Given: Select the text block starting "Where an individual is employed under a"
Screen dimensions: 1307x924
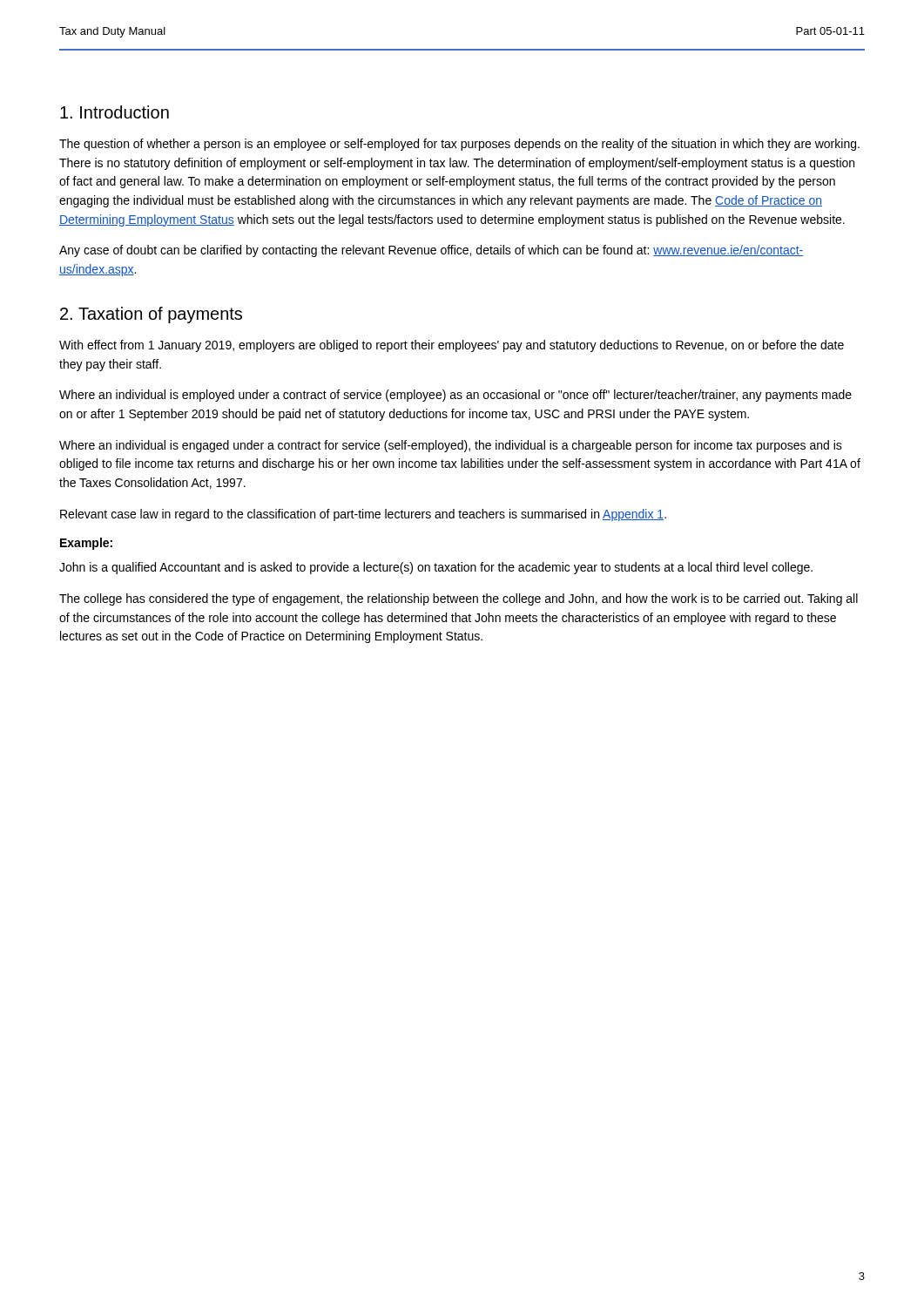Looking at the screenshot, I should (455, 404).
